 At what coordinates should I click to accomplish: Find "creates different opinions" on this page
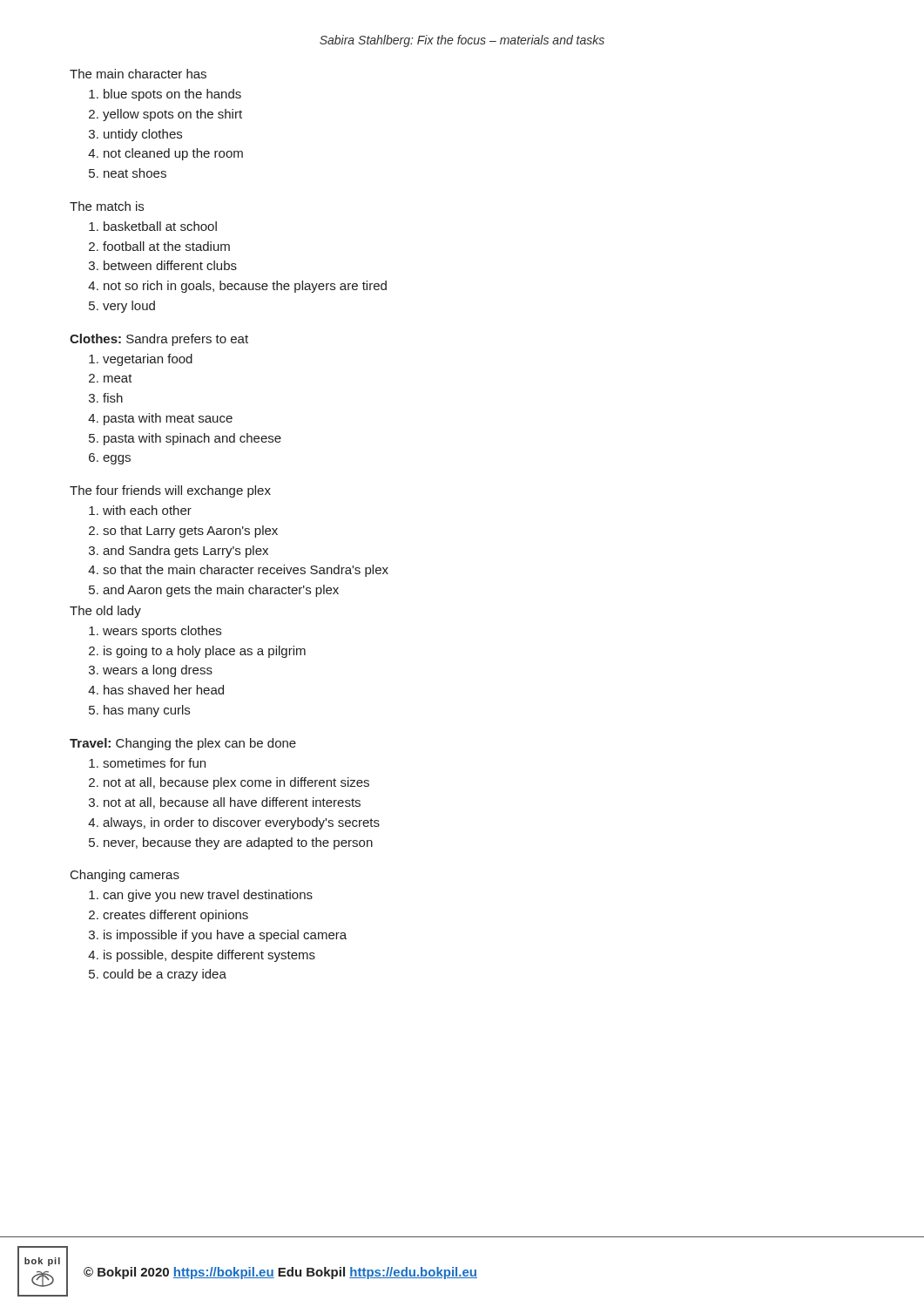[176, 914]
